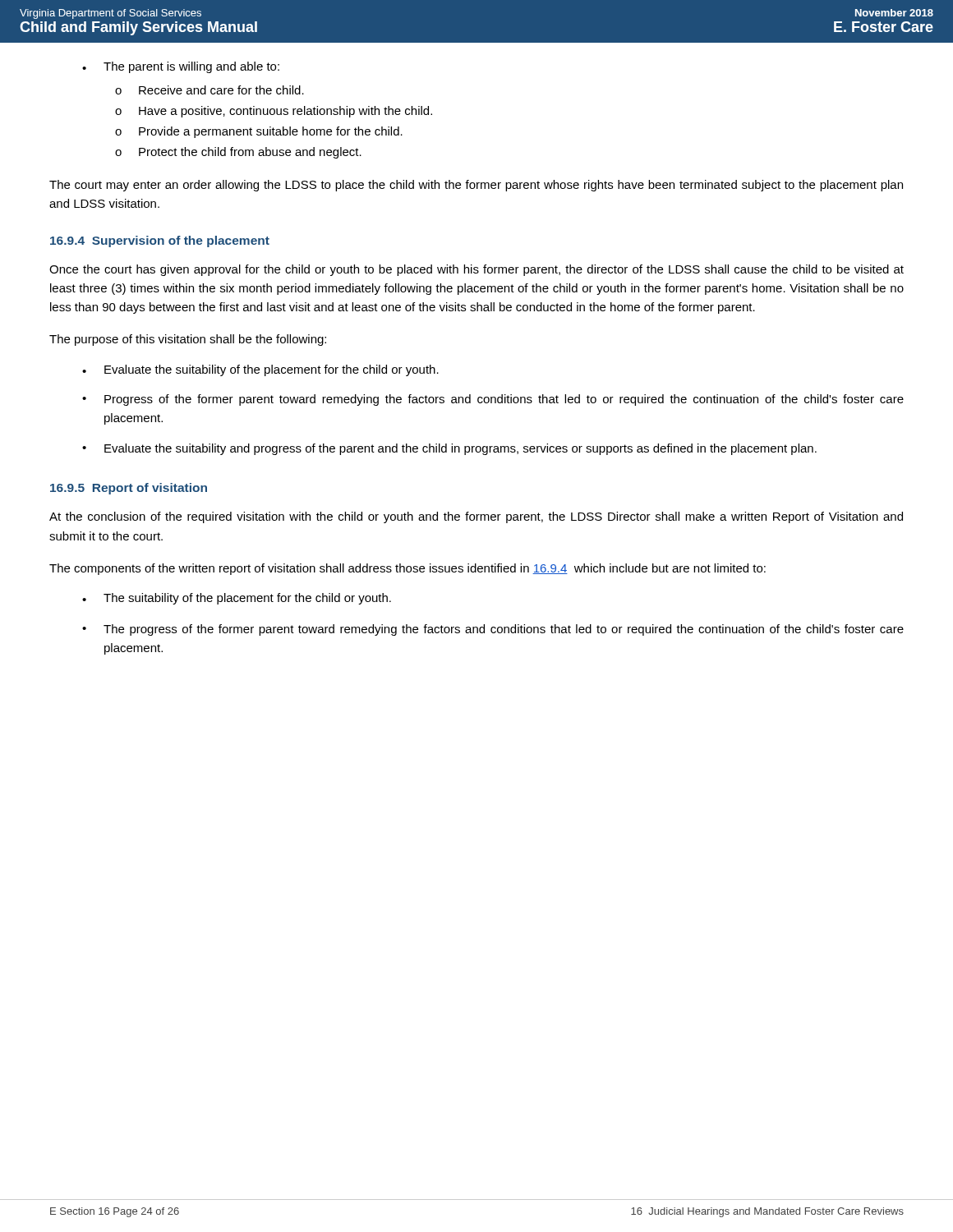
Task: Click on the region starting "• The progress of the"
Action: tap(493, 638)
